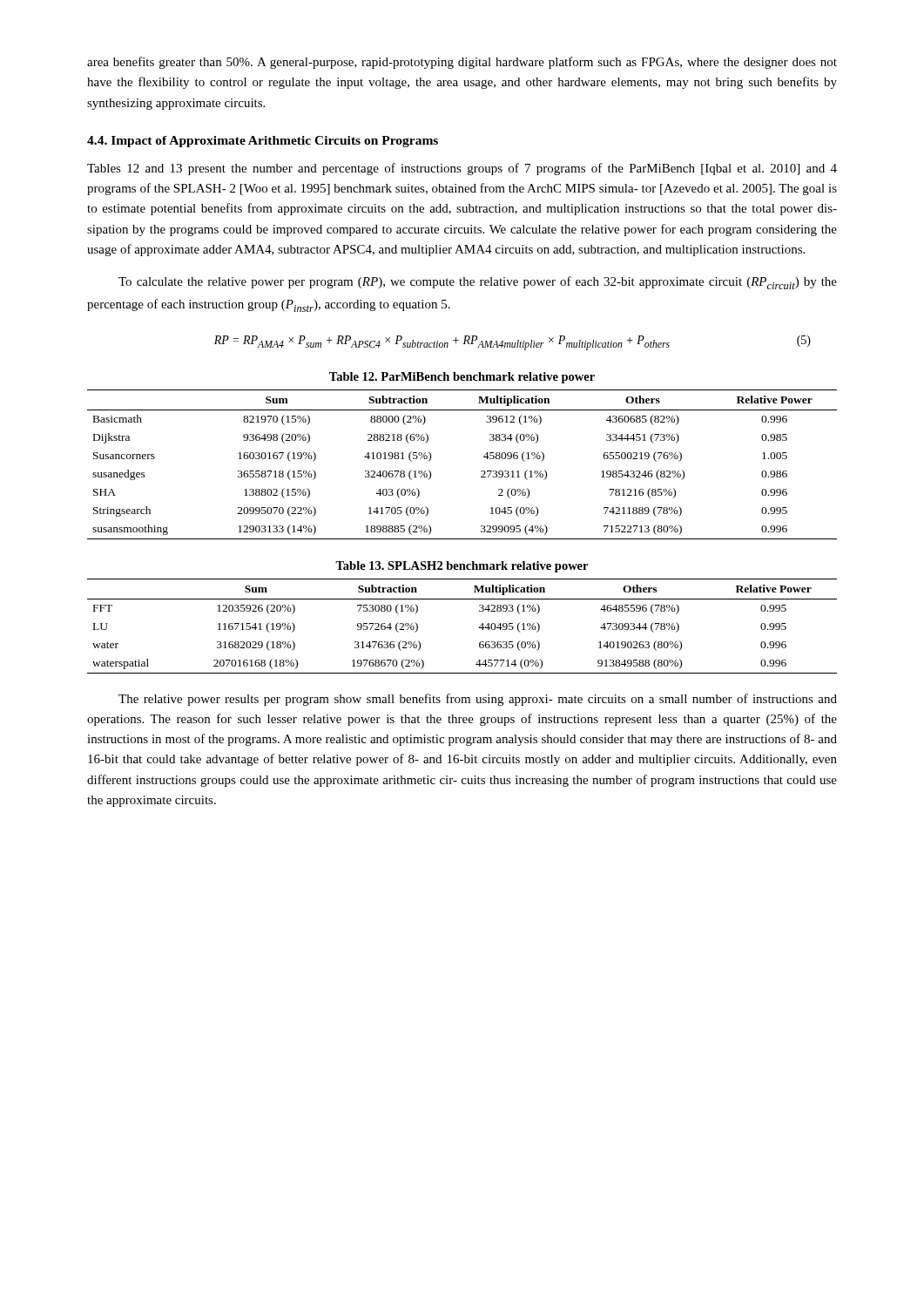Locate the element starting "4.4. Impact of Approximate Arithmetic Circuits on"

click(263, 140)
